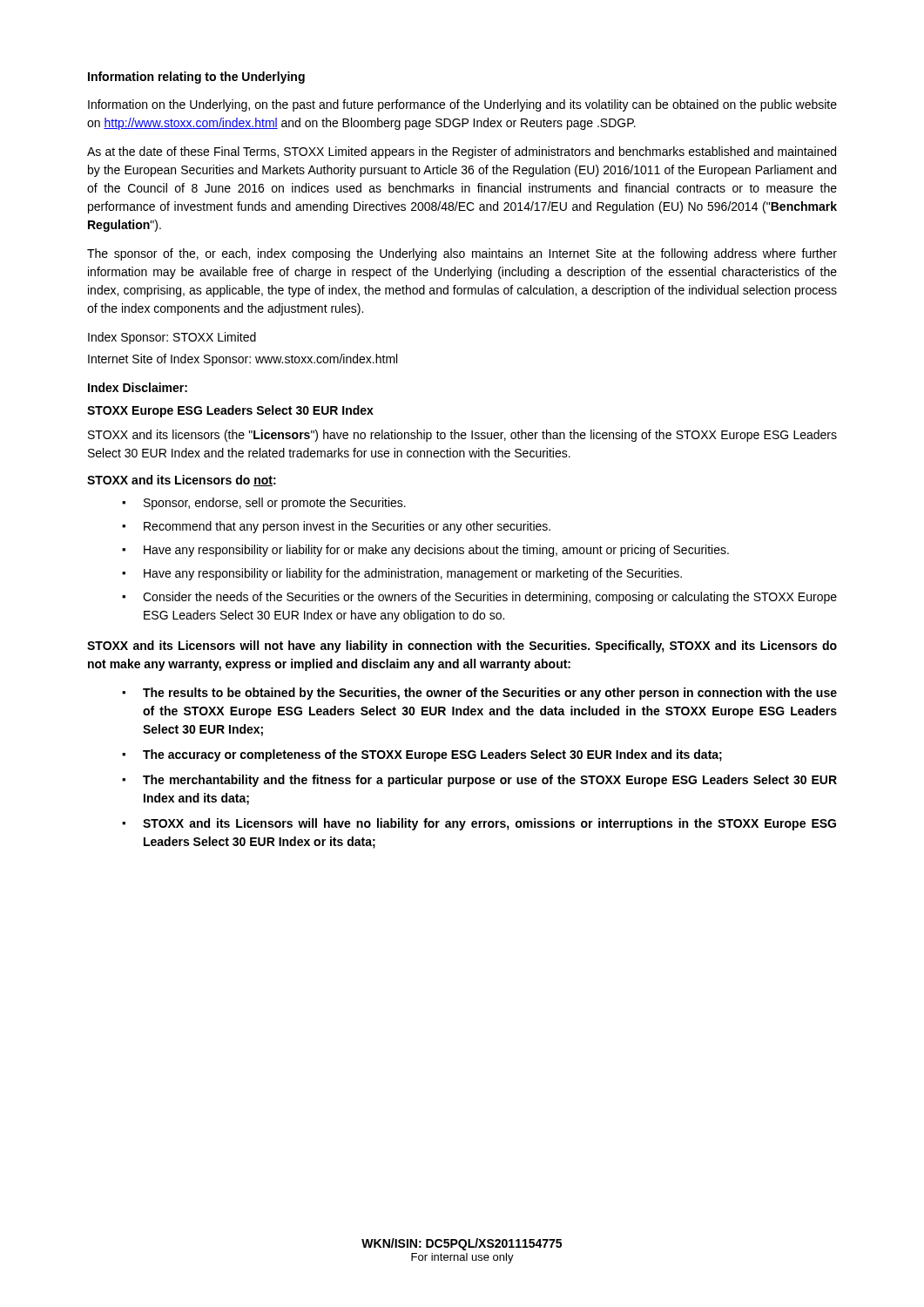Locate the element starting "Index Sponsor: STOXX Limited"
The image size is (924, 1307).
tap(172, 337)
